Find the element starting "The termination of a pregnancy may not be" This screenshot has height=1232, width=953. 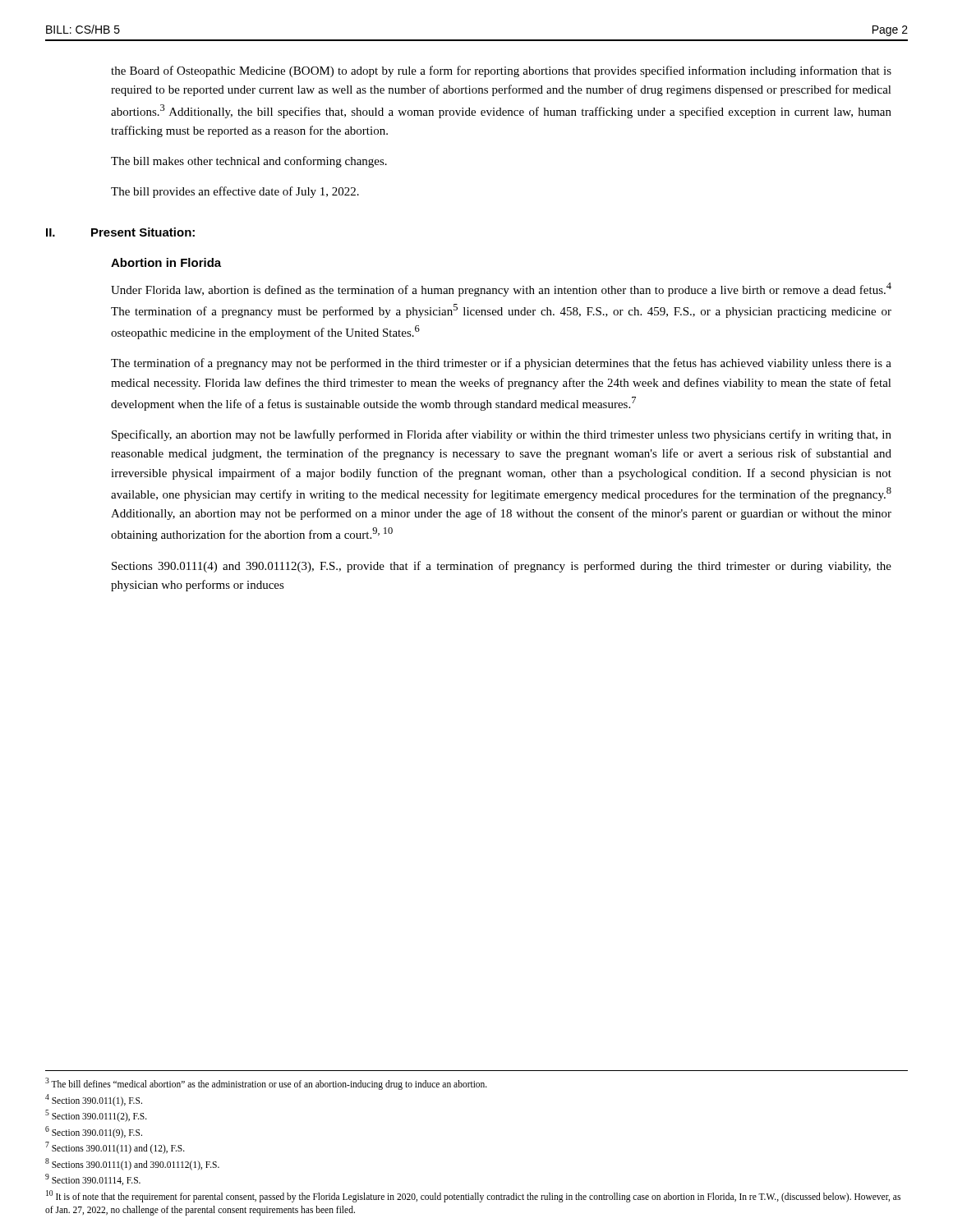tap(501, 384)
